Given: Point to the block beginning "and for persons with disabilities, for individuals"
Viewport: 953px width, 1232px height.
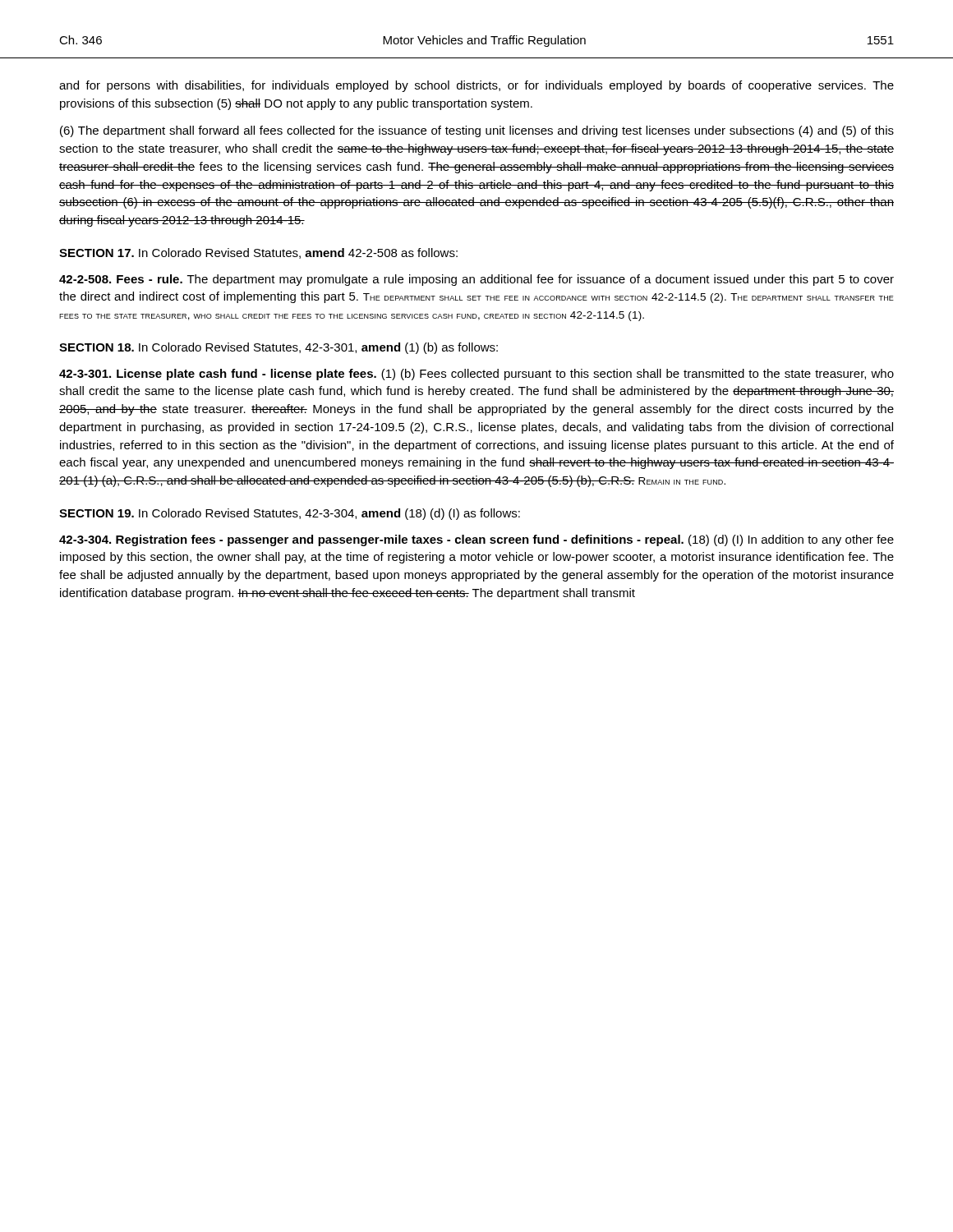Looking at the screenshot, I should (476, 94).
